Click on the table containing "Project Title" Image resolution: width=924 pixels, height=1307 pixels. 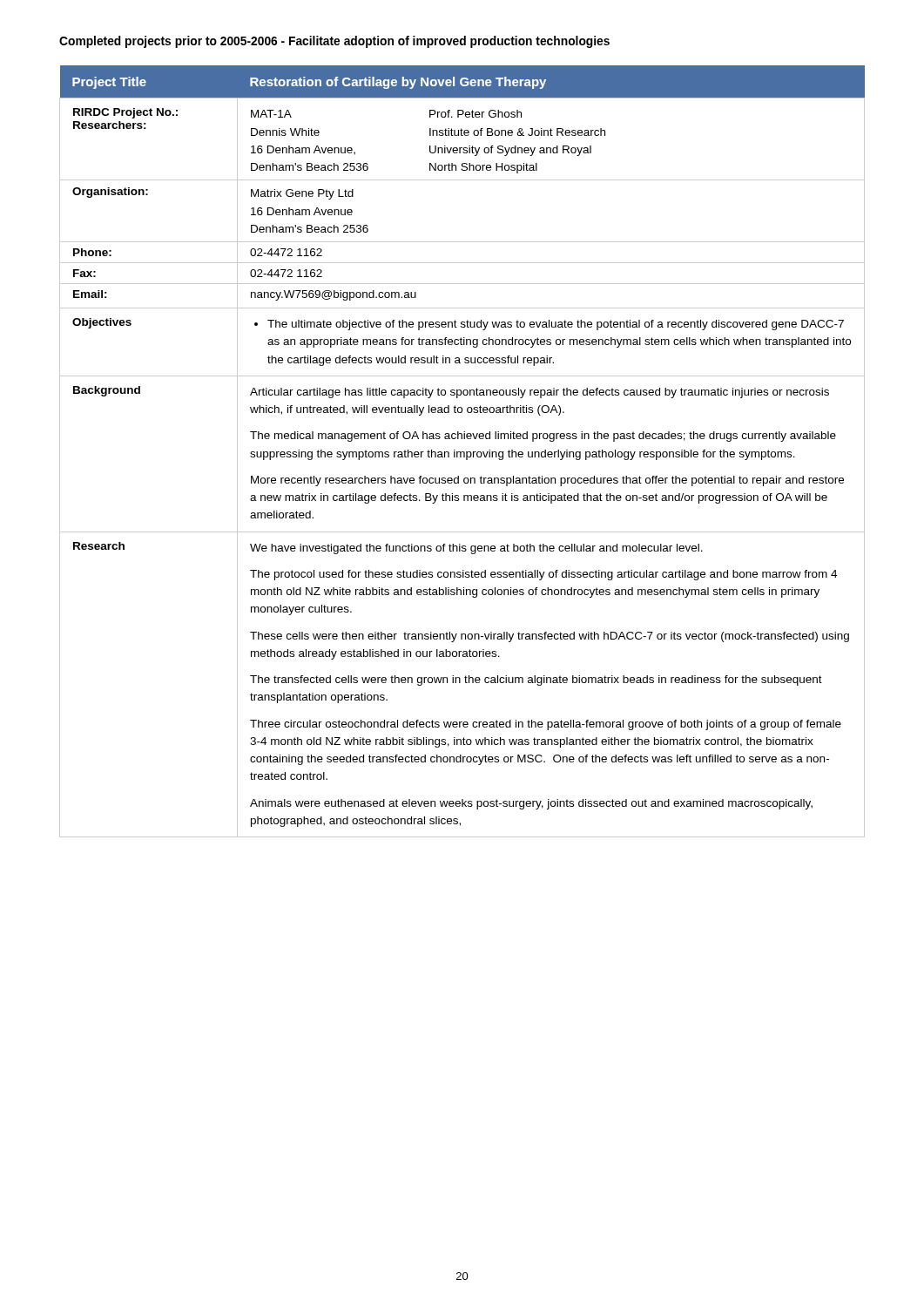point(462,452)
